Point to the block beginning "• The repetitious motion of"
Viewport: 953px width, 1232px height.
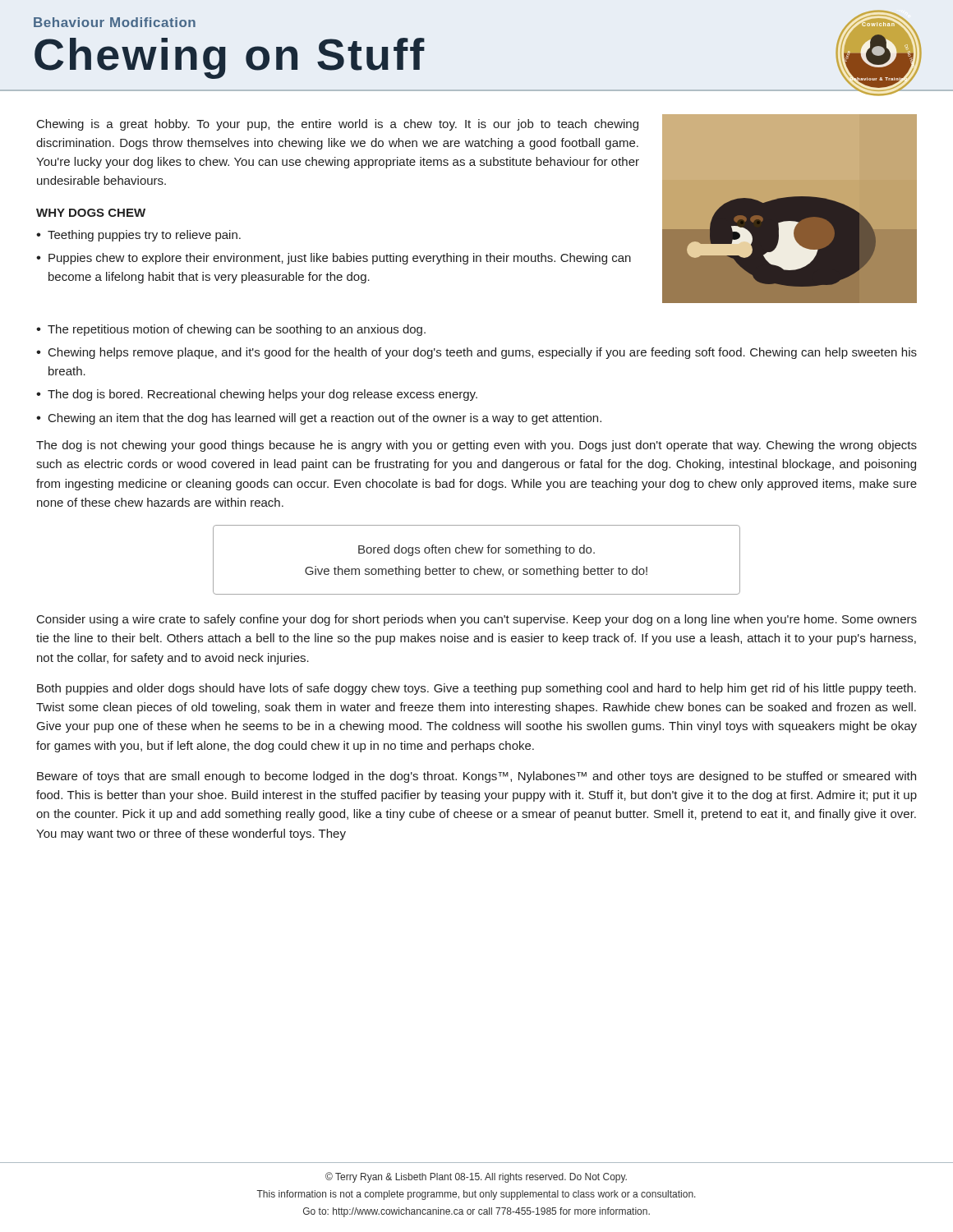tap(231, 329)
